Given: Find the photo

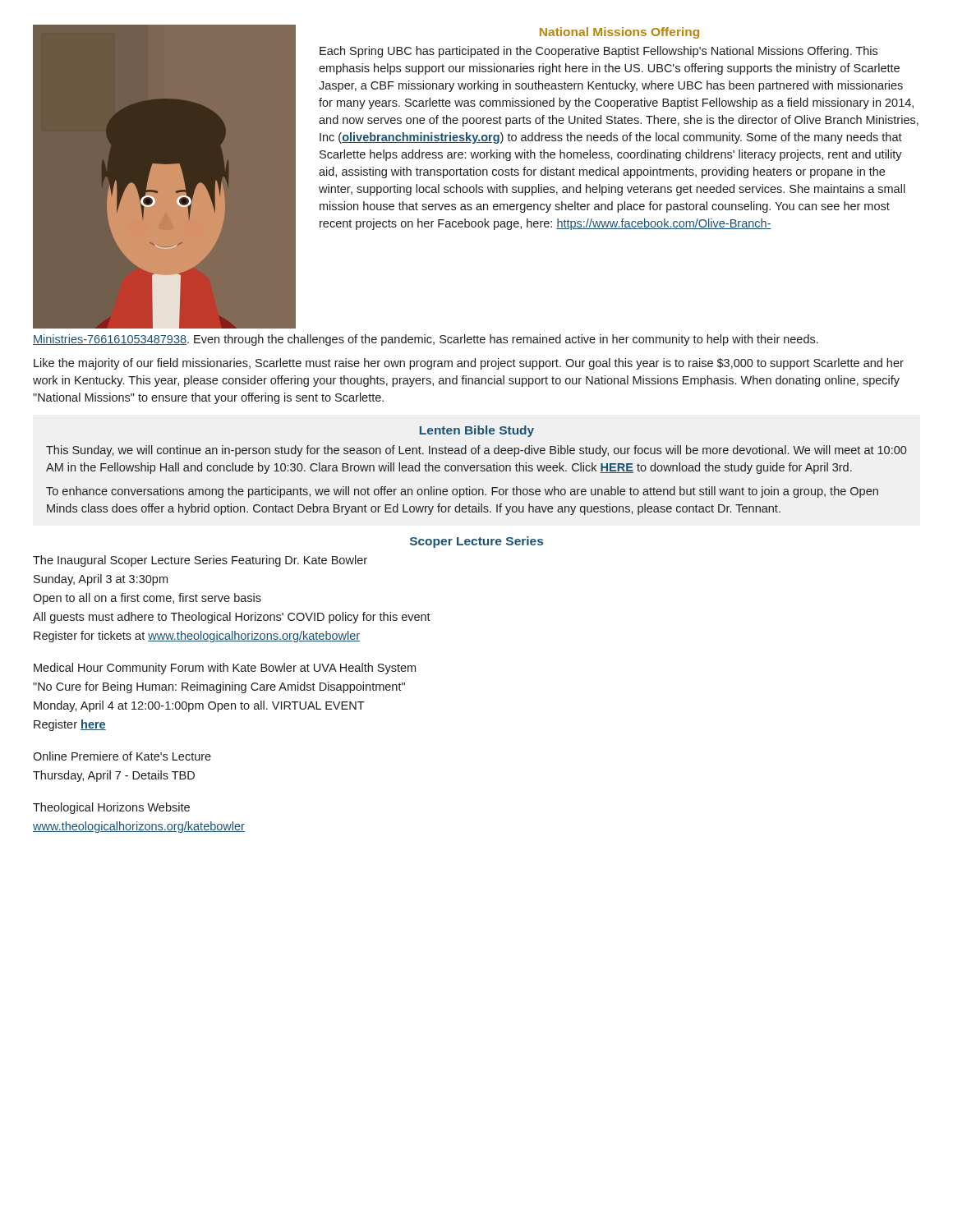Looking at the screenshot, I should pos(164,178).
